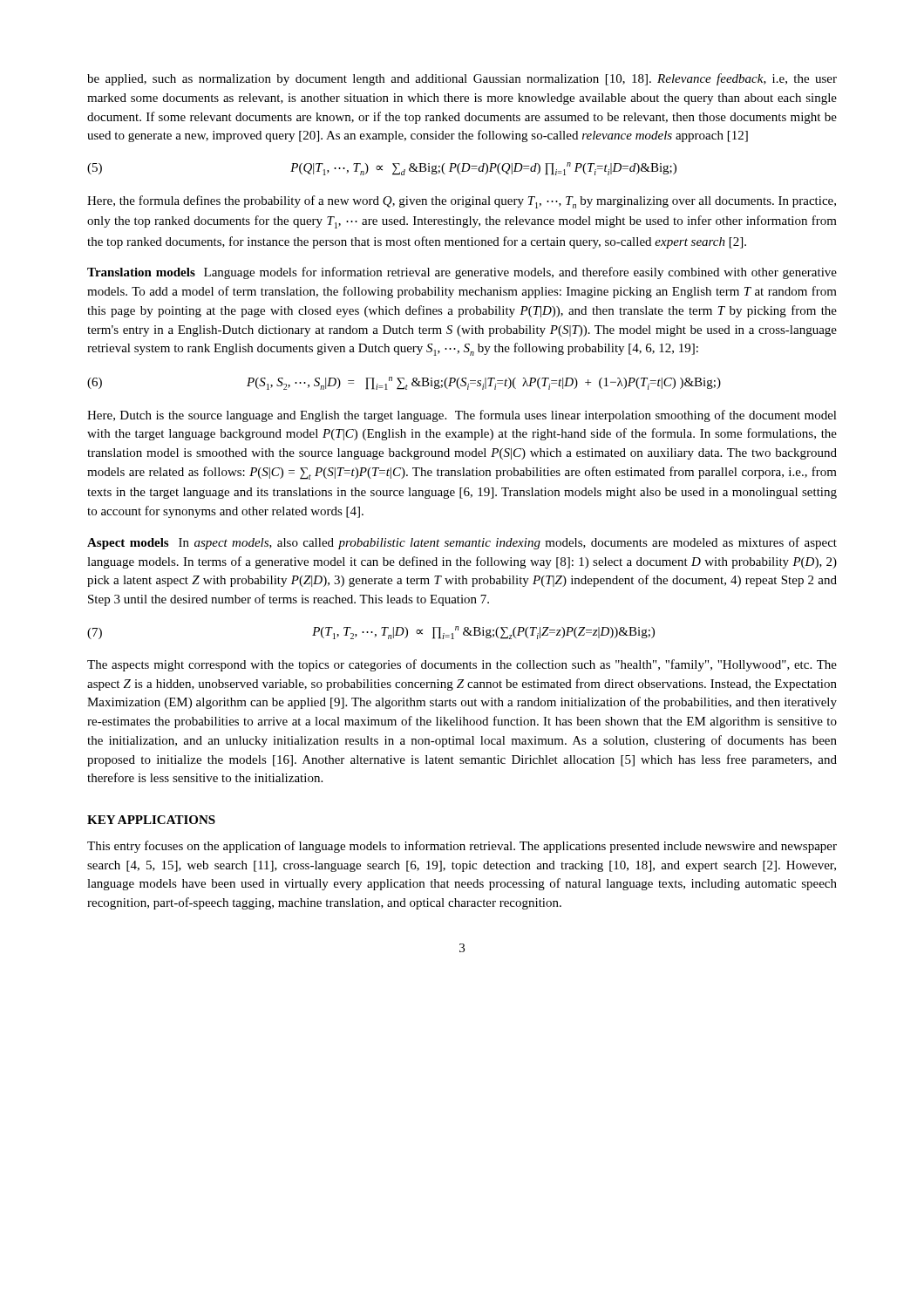
Task: Click the formula that begins "(5) P(Q|T1, ⋯, Tn) ∝ ∑d &Big;("
Action: 462,169
